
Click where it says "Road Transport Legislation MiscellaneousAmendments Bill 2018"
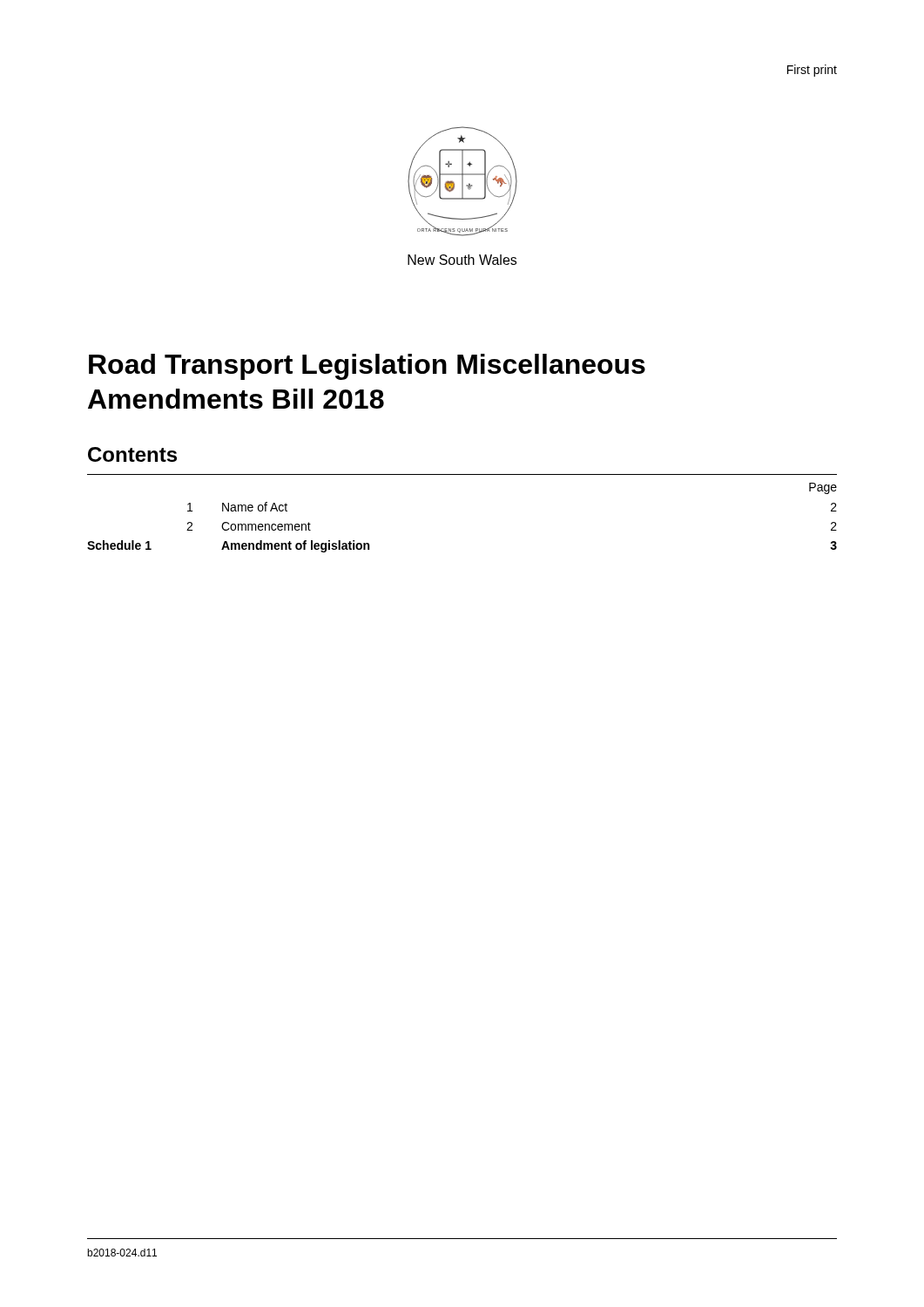coord(367,382)
